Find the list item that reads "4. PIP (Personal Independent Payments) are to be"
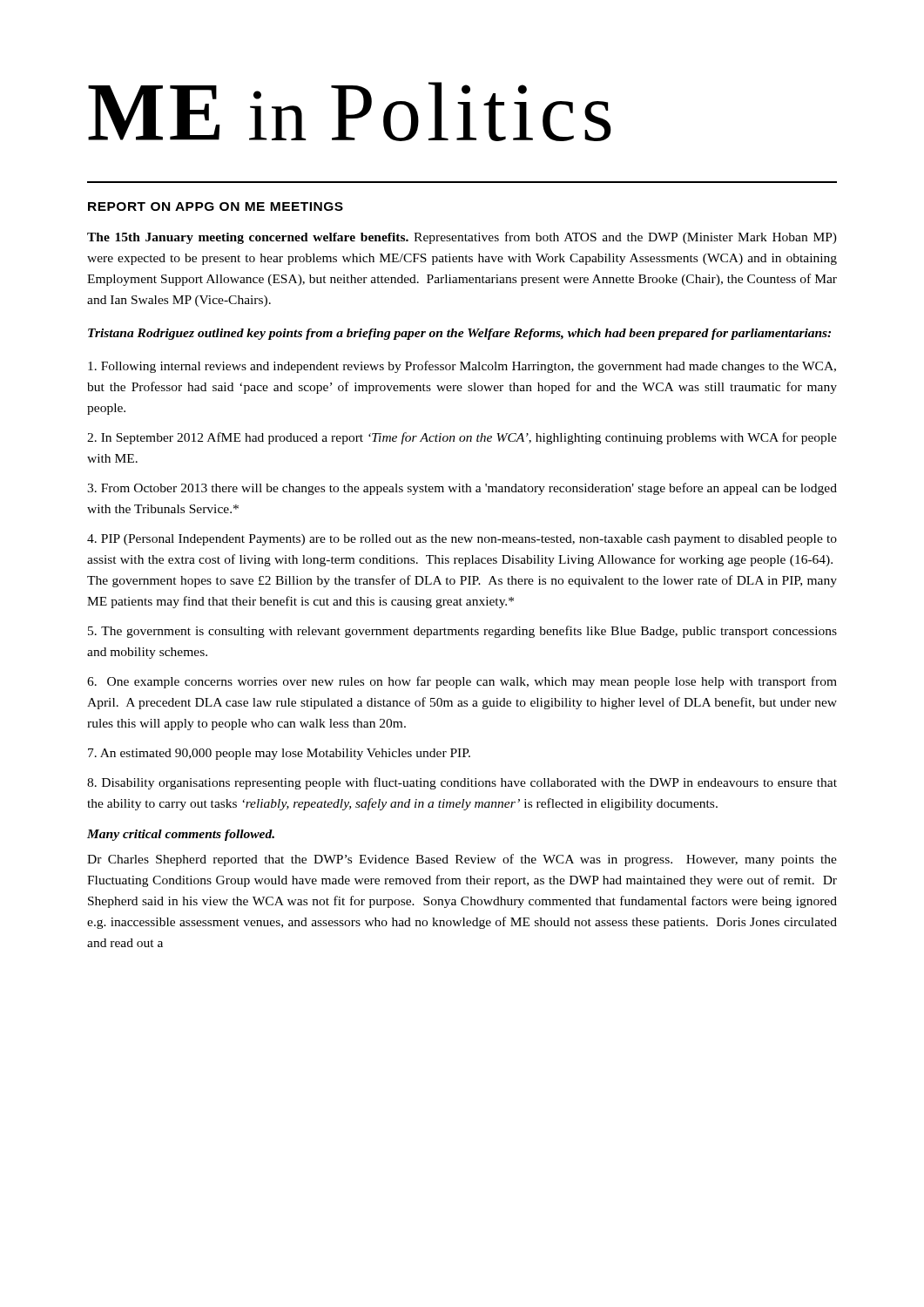The height and width of the screenshot is (1307, 924). tap(462, 569)
